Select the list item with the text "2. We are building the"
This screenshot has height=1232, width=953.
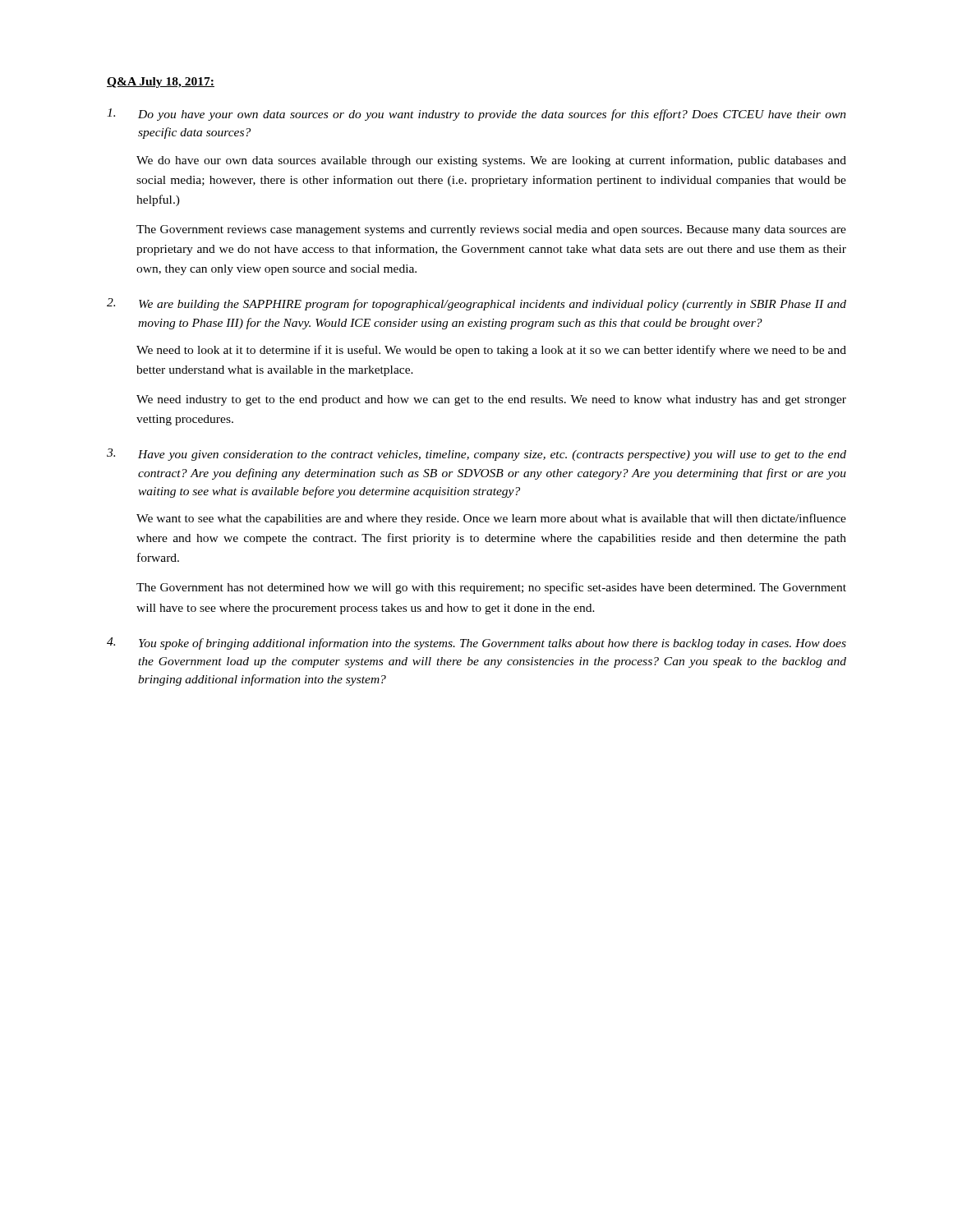(476, 313)
